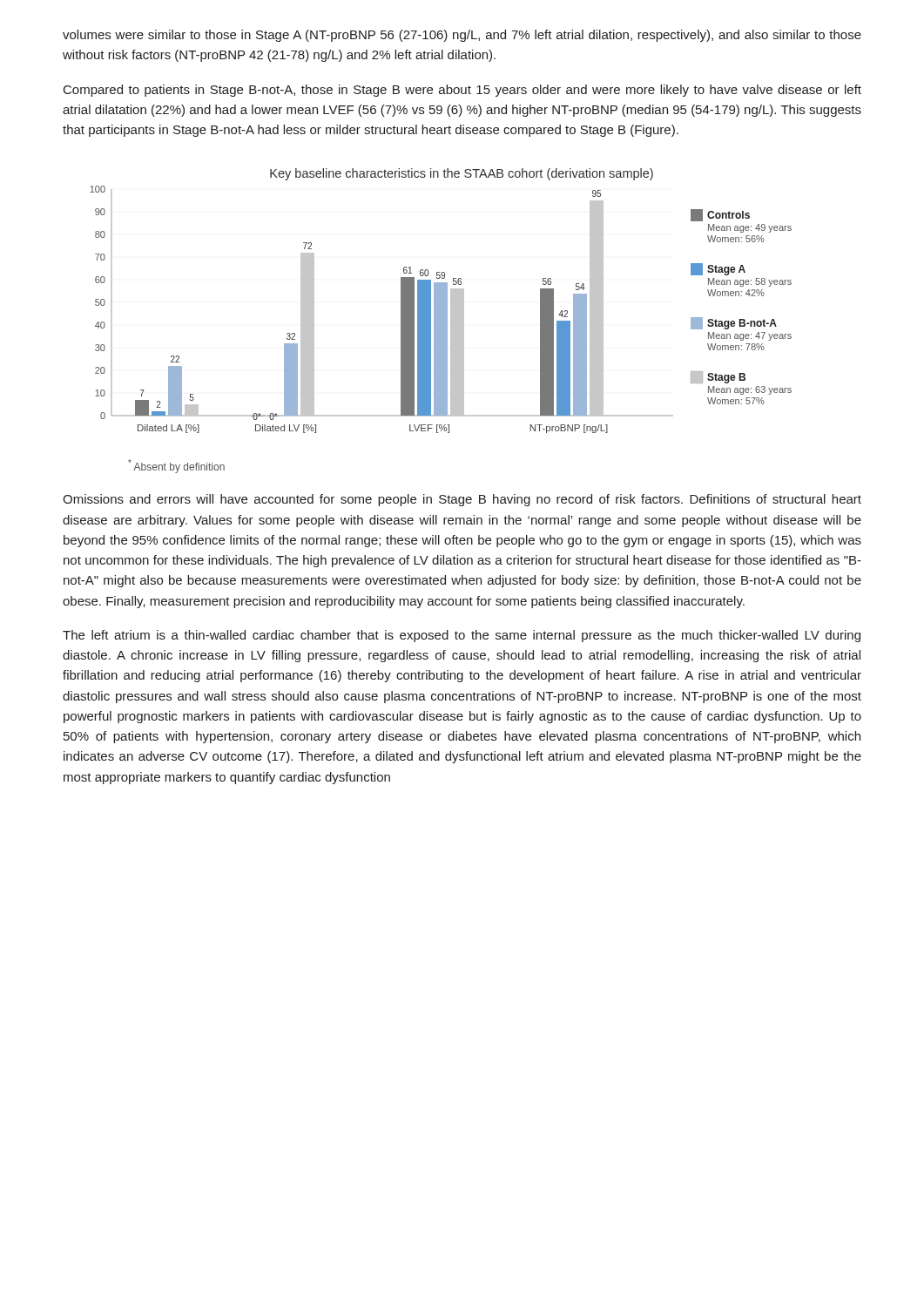
Task: Click on the text block starting "volumes were similar to"
Action: (462, 45)
